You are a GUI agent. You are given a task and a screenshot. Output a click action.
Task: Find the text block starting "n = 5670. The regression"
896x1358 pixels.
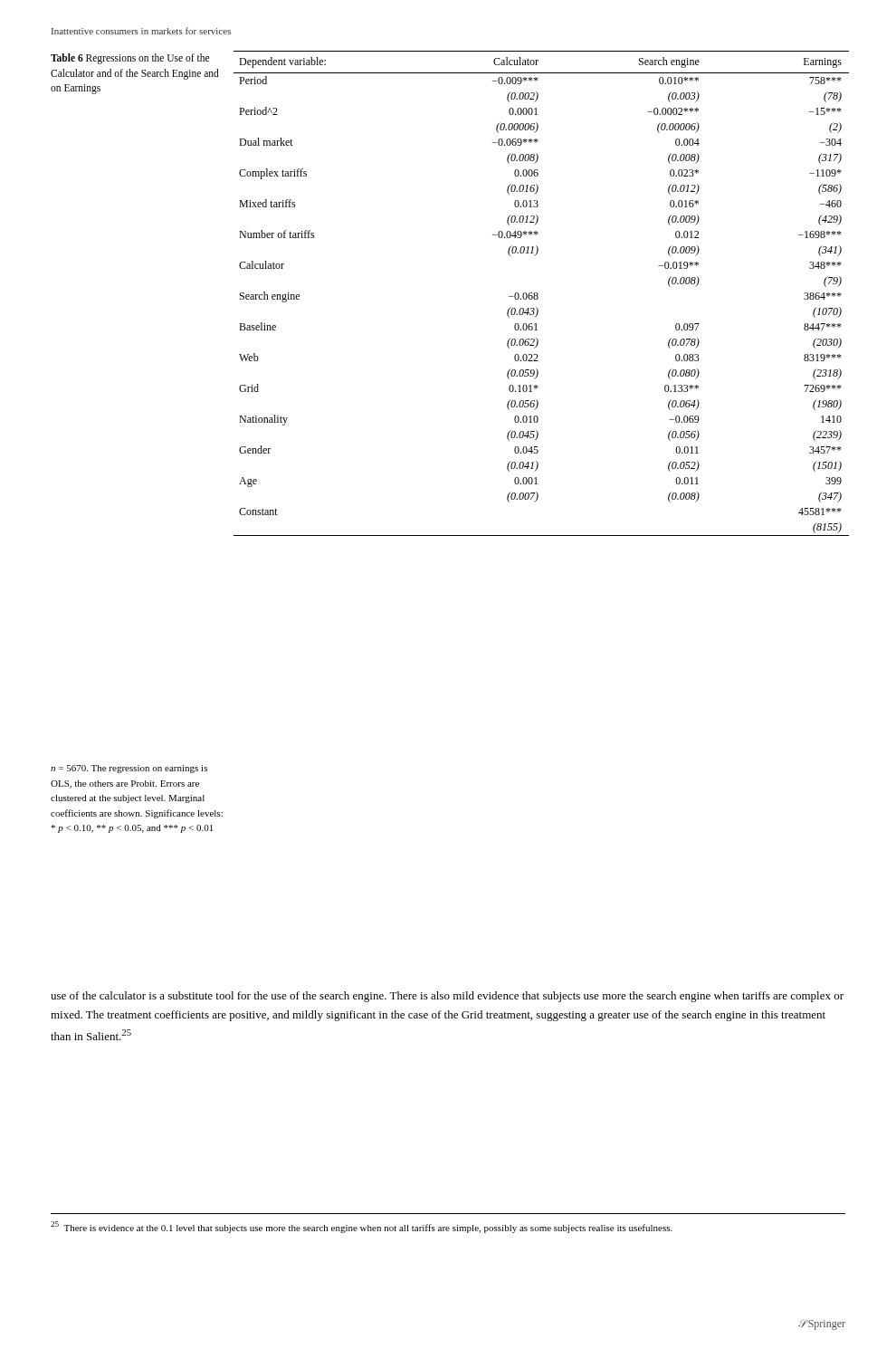click(137, 798)
